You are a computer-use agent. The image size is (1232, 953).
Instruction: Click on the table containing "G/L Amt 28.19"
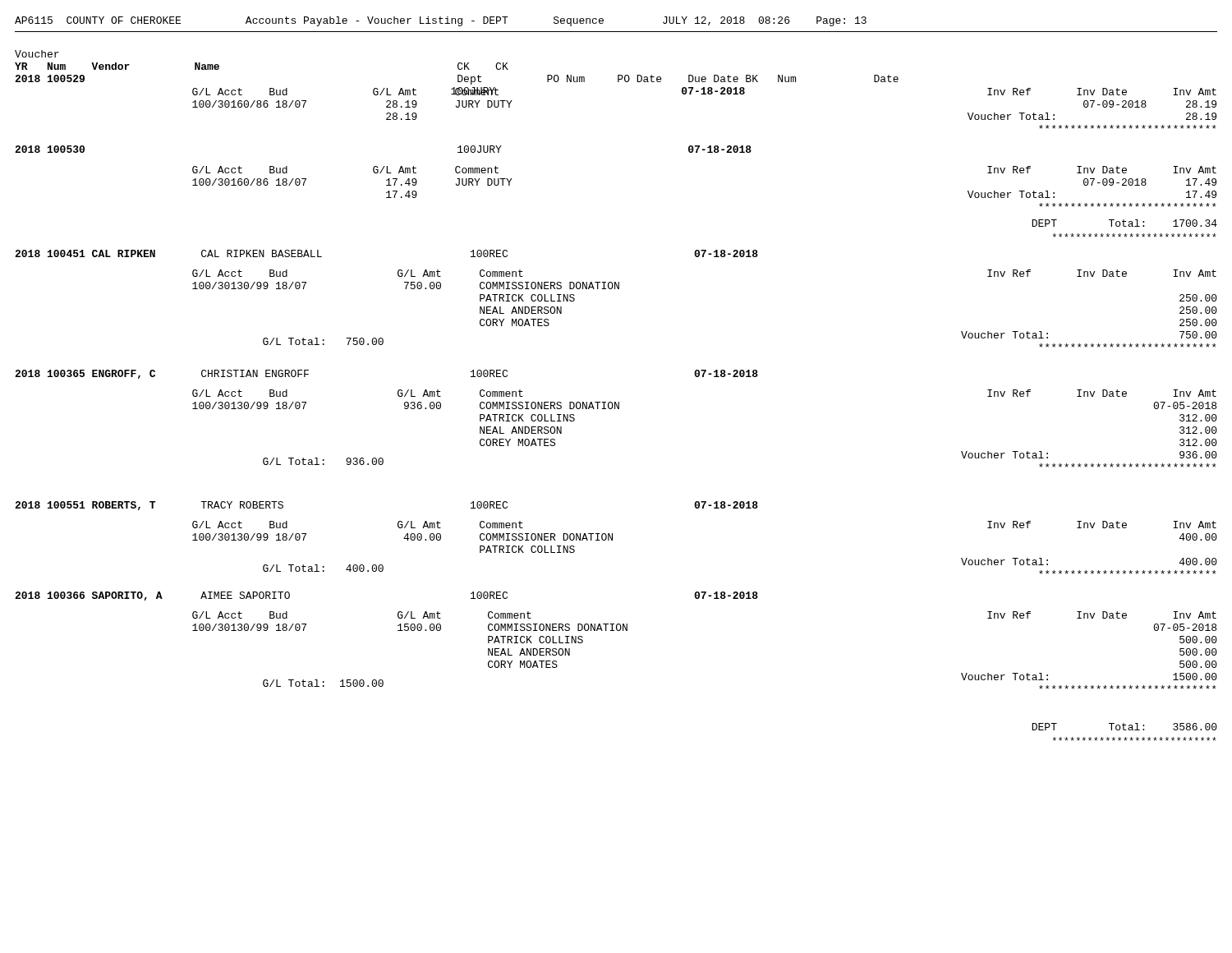616,111
